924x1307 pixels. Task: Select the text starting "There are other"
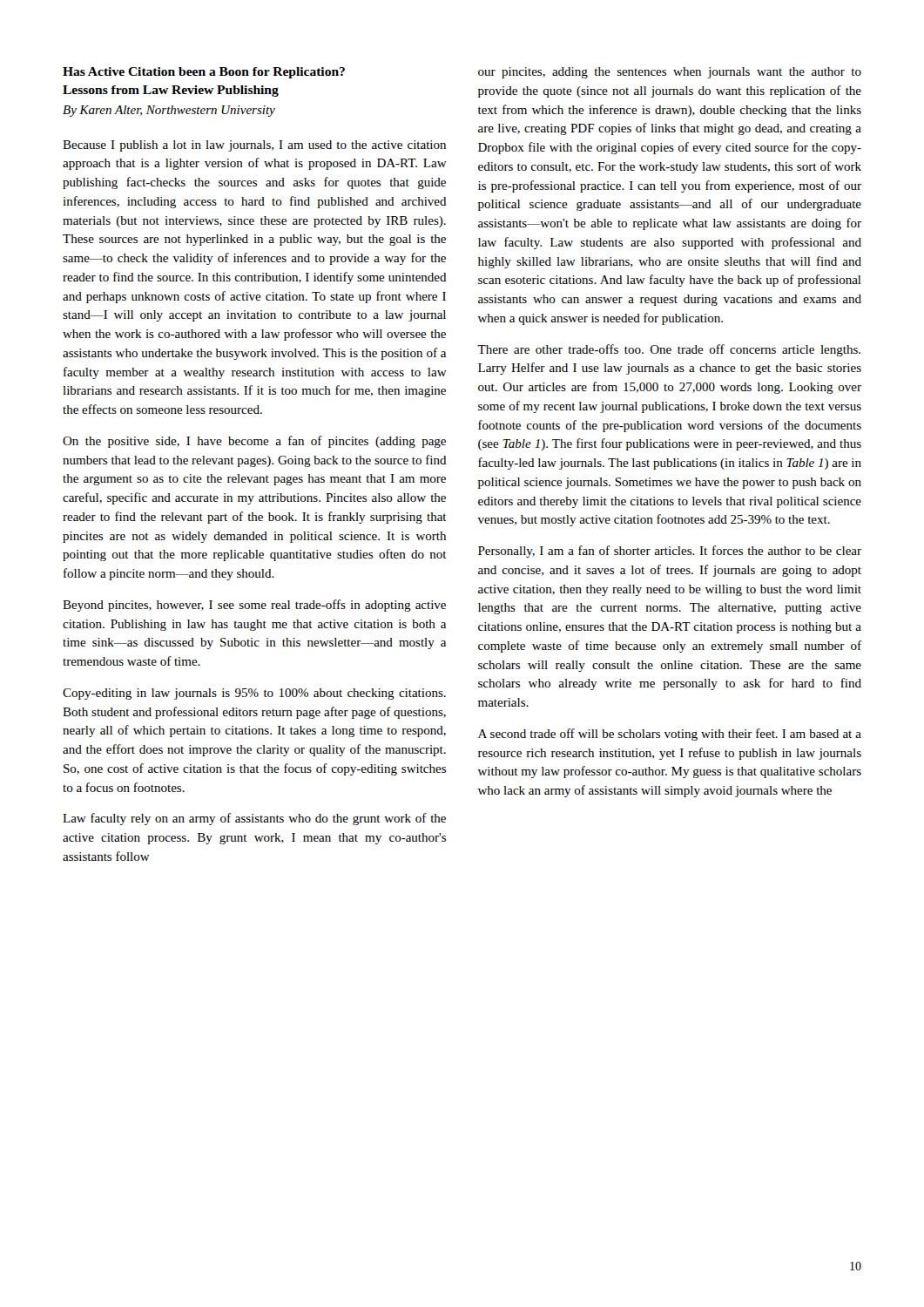[669, 434]
